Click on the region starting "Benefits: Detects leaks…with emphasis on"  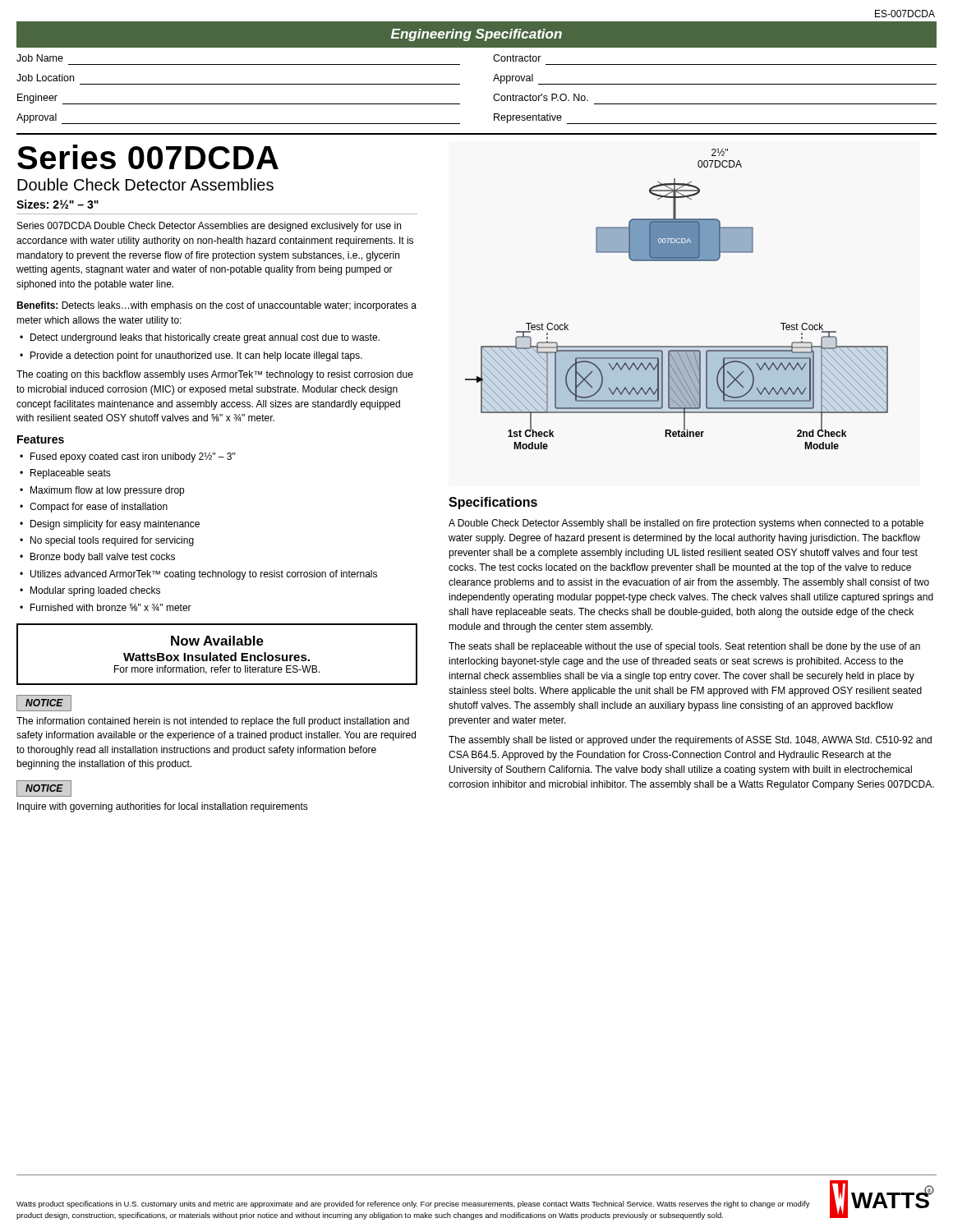tap(216, 313)
